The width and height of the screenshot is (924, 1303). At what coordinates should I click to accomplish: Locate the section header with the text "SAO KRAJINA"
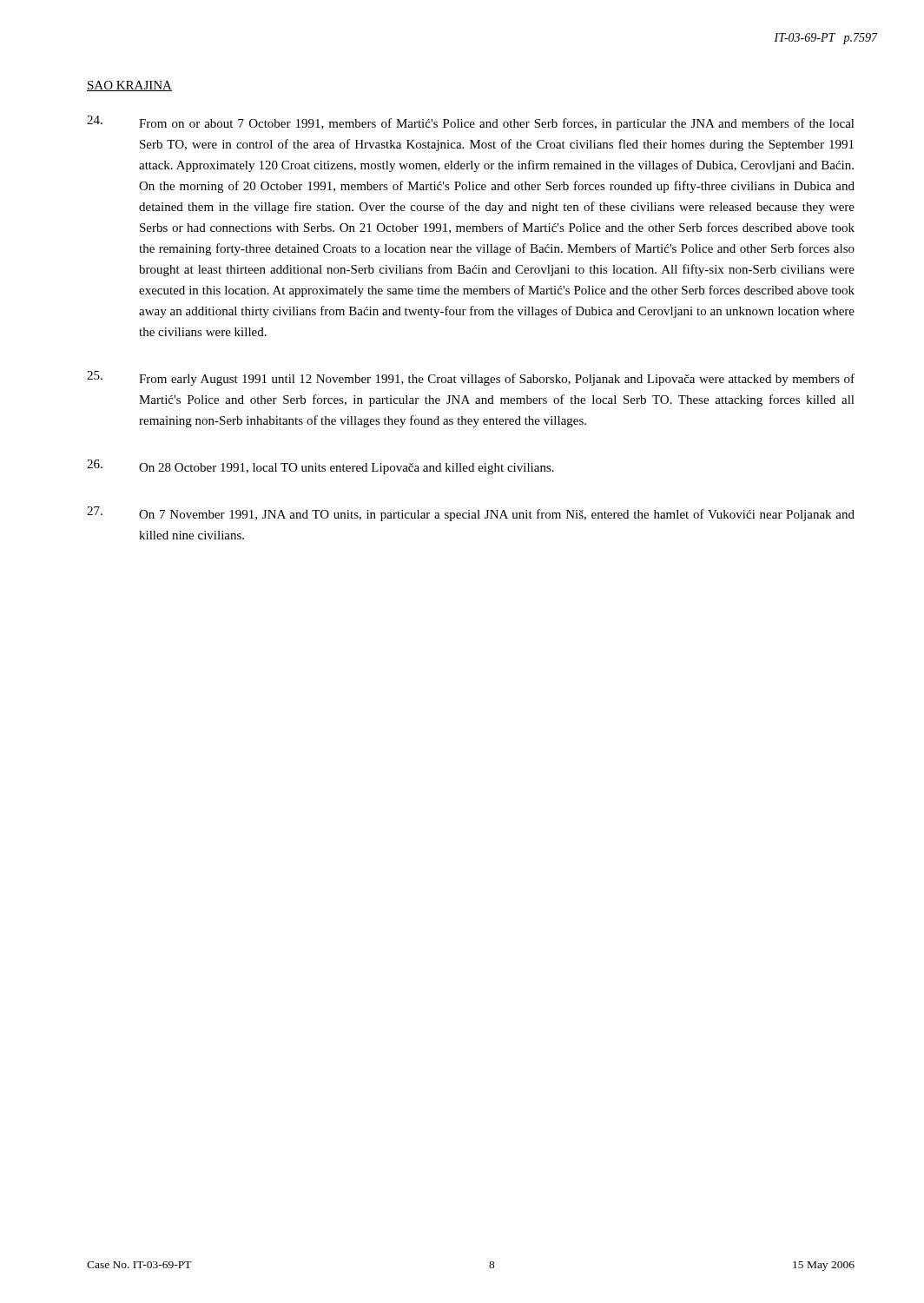pos(129,85)
